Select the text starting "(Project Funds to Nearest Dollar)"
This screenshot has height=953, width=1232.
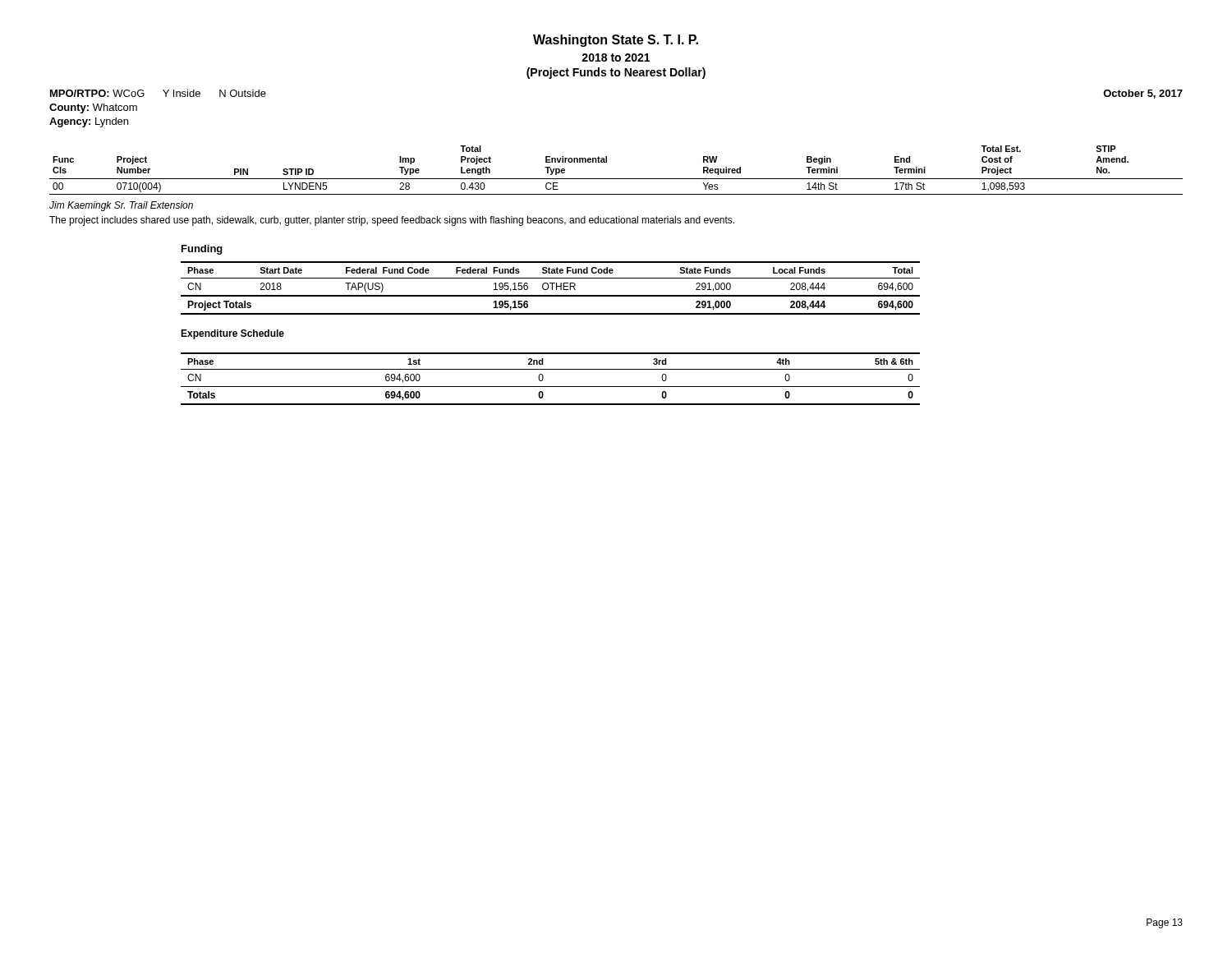(x=616, y=72)
